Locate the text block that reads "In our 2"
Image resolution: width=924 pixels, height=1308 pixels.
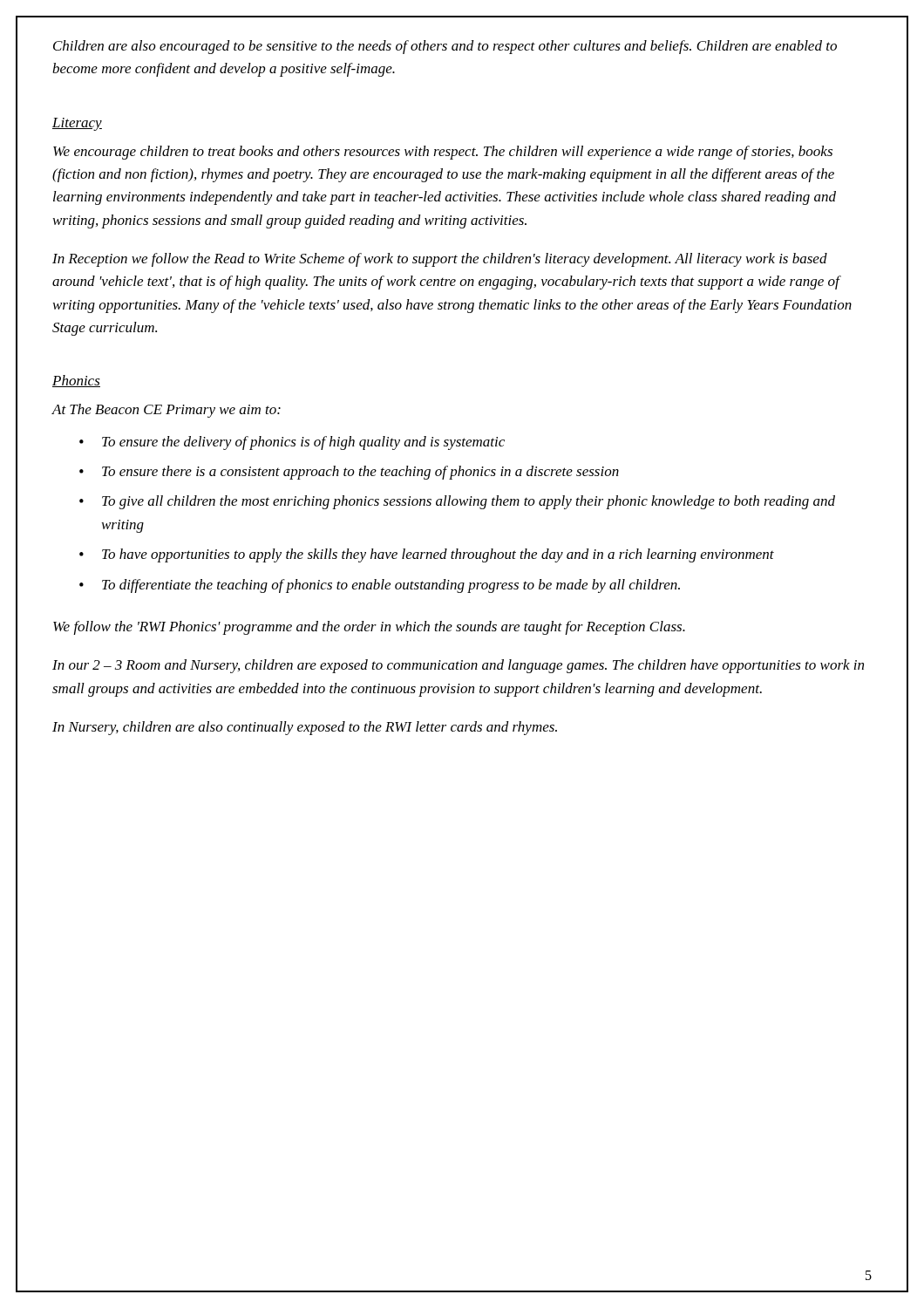[x=459, y=677]
